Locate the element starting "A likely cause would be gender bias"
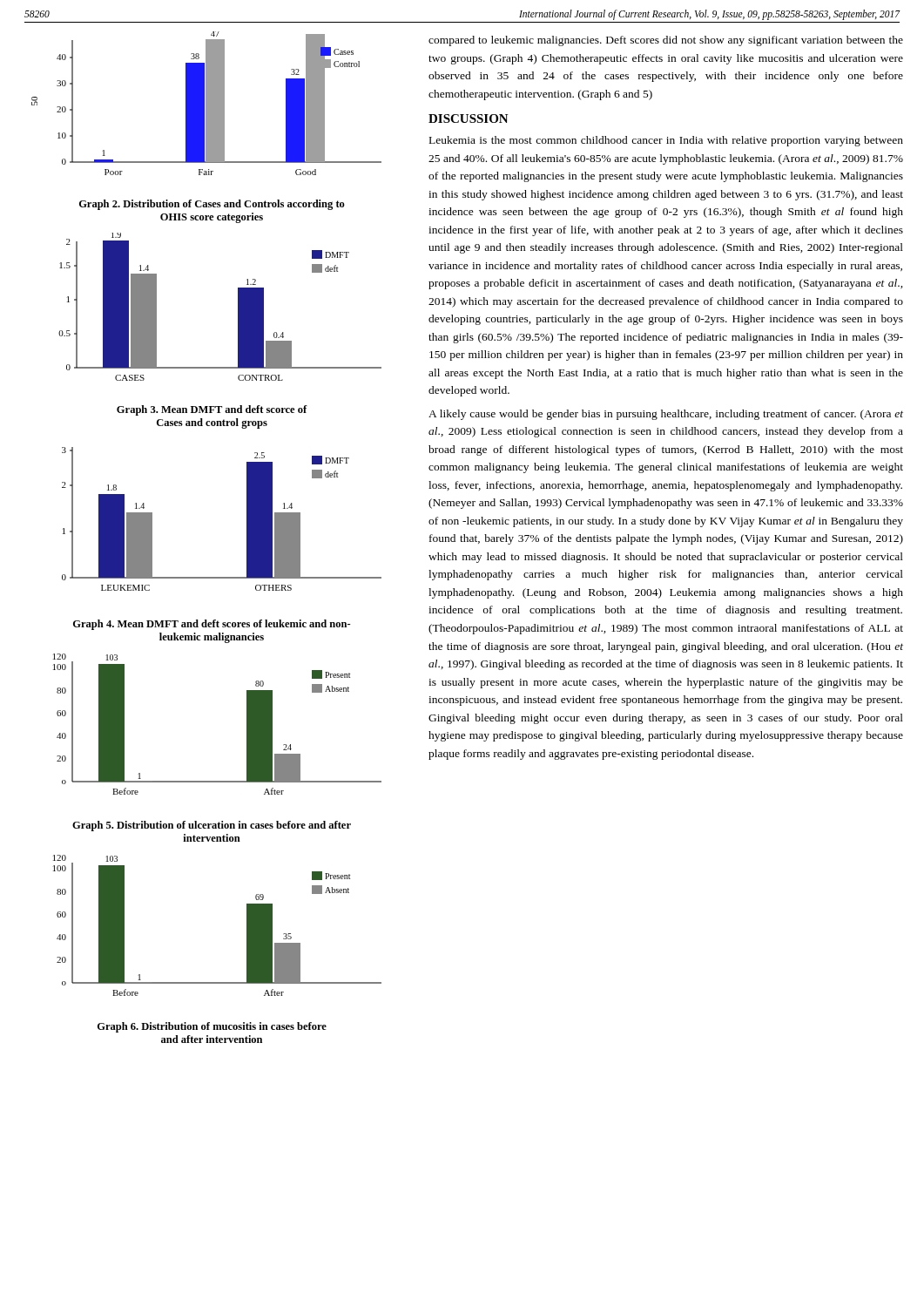Screen dimensions: 1307x924 pyautogui.click(x=666, y=583)
